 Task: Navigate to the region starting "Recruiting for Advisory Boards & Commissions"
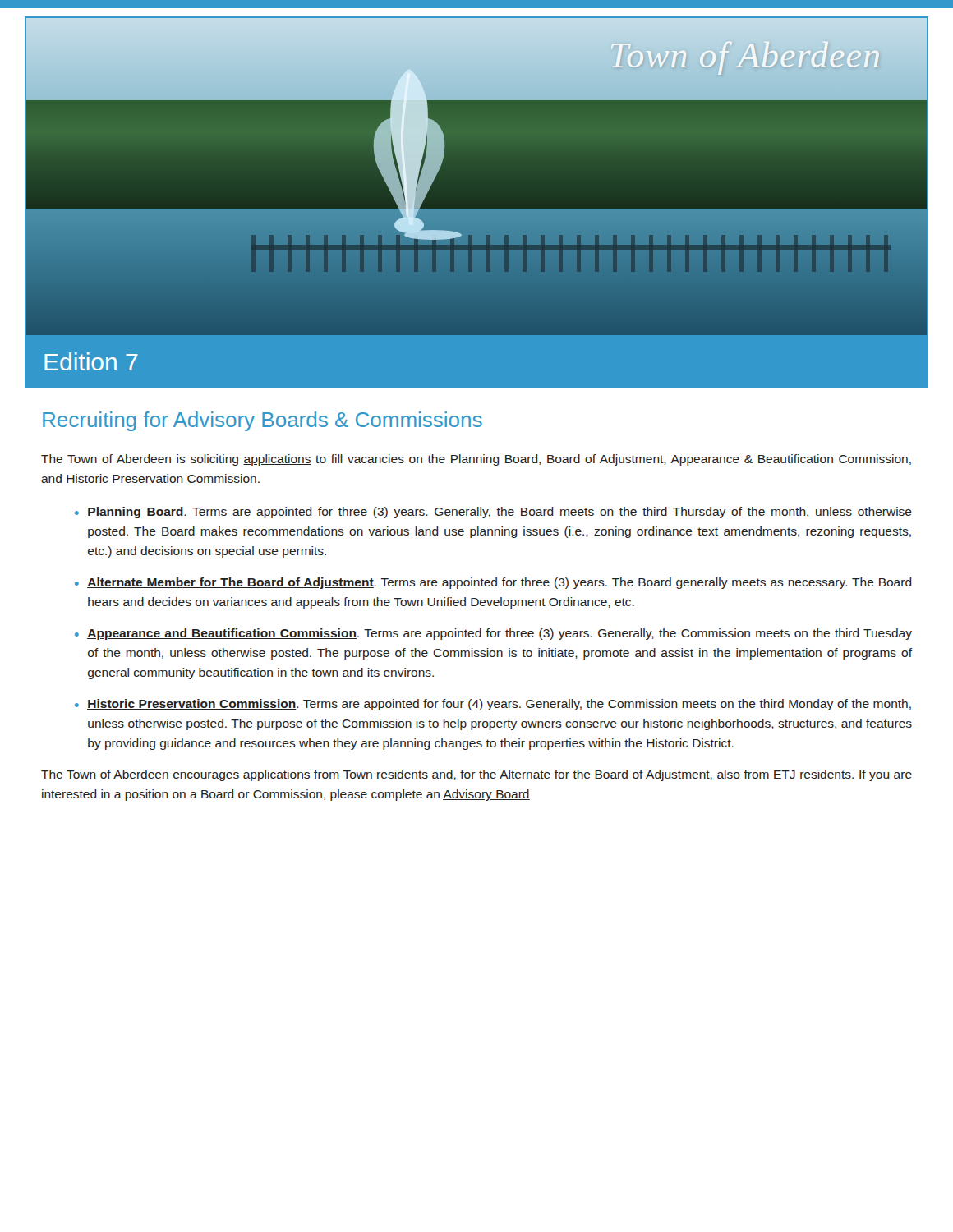click(262, 422)
